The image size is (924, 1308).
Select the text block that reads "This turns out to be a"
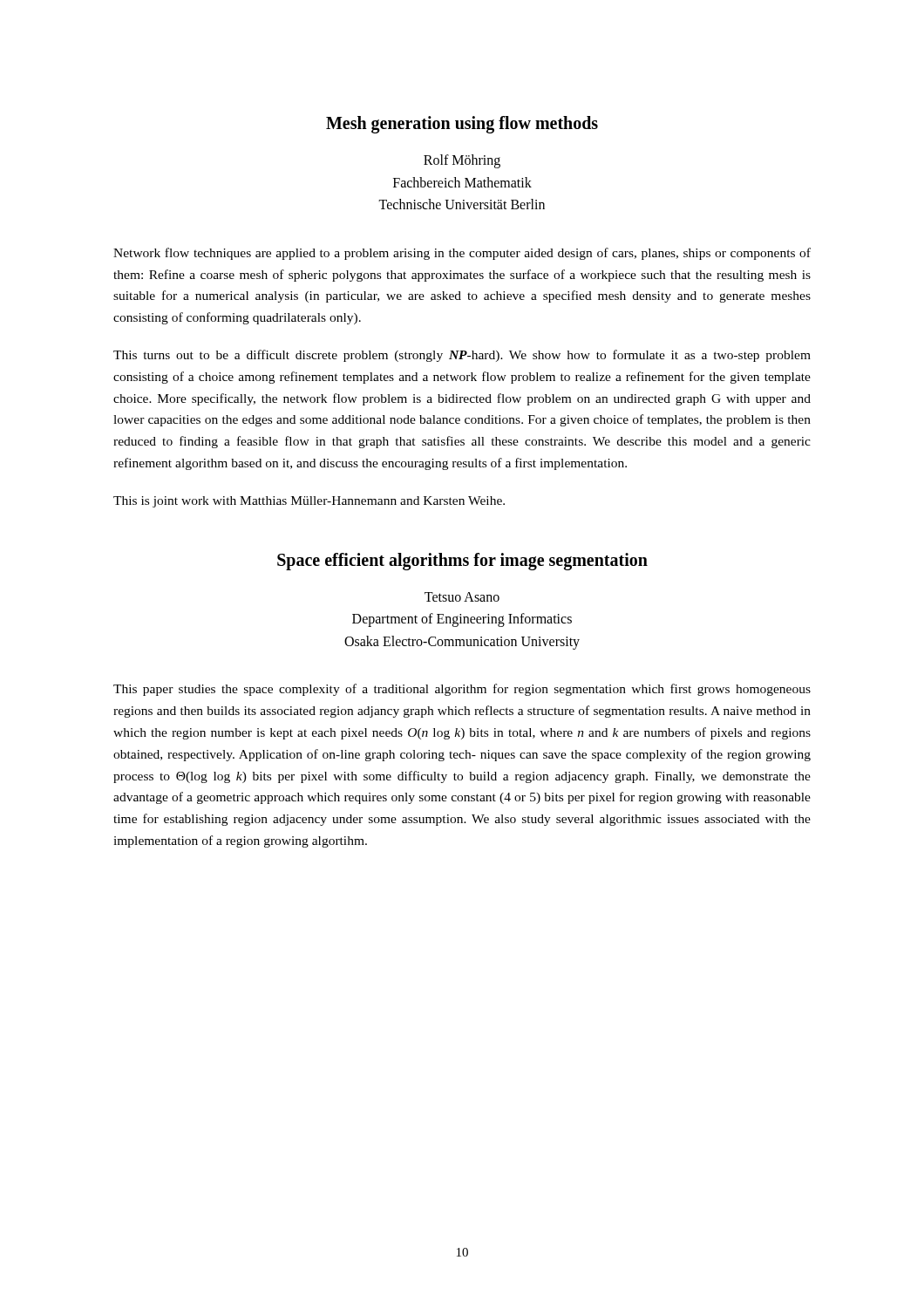pos(462,408)
